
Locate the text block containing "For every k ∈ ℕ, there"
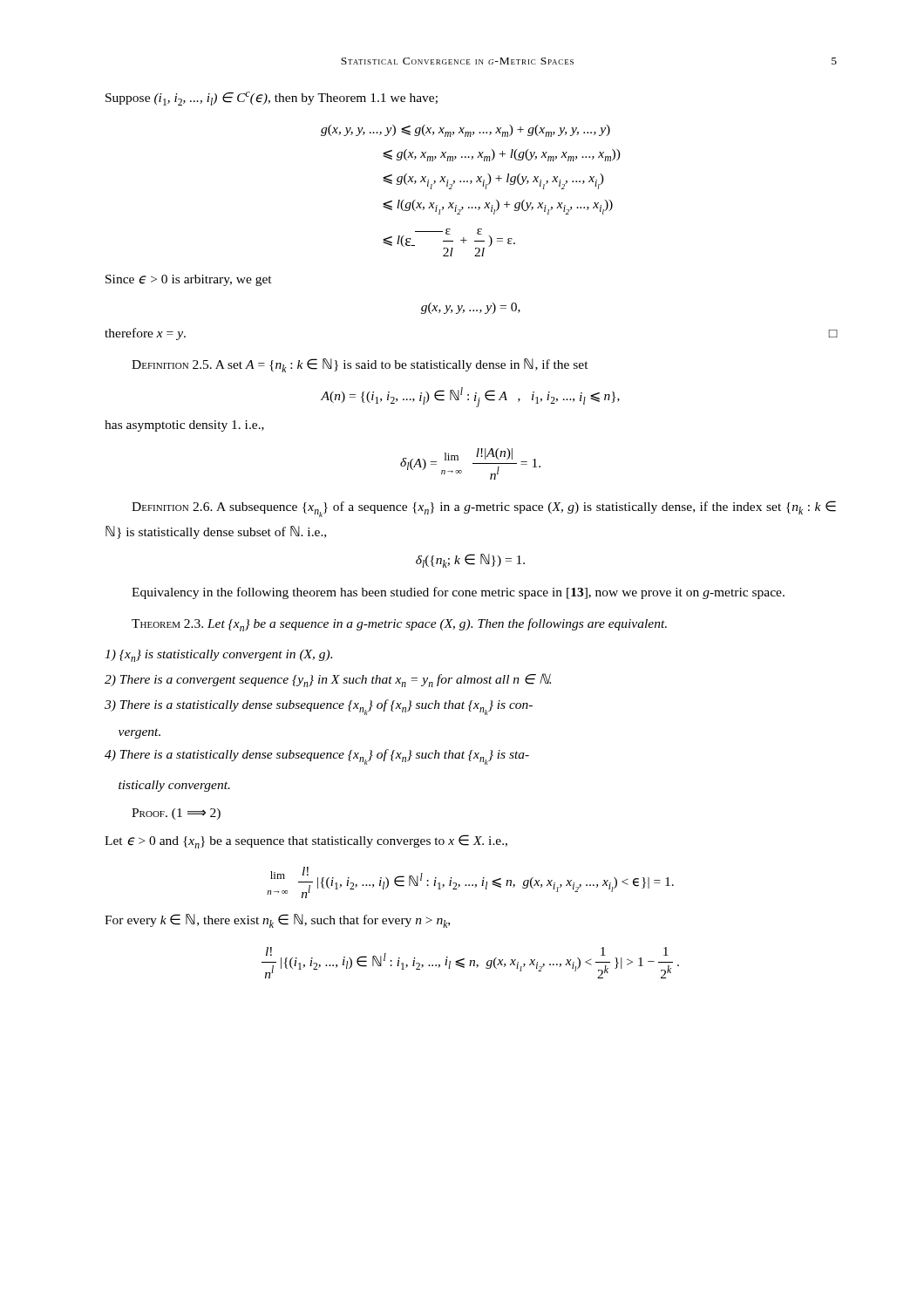click(x=277, y=921)
